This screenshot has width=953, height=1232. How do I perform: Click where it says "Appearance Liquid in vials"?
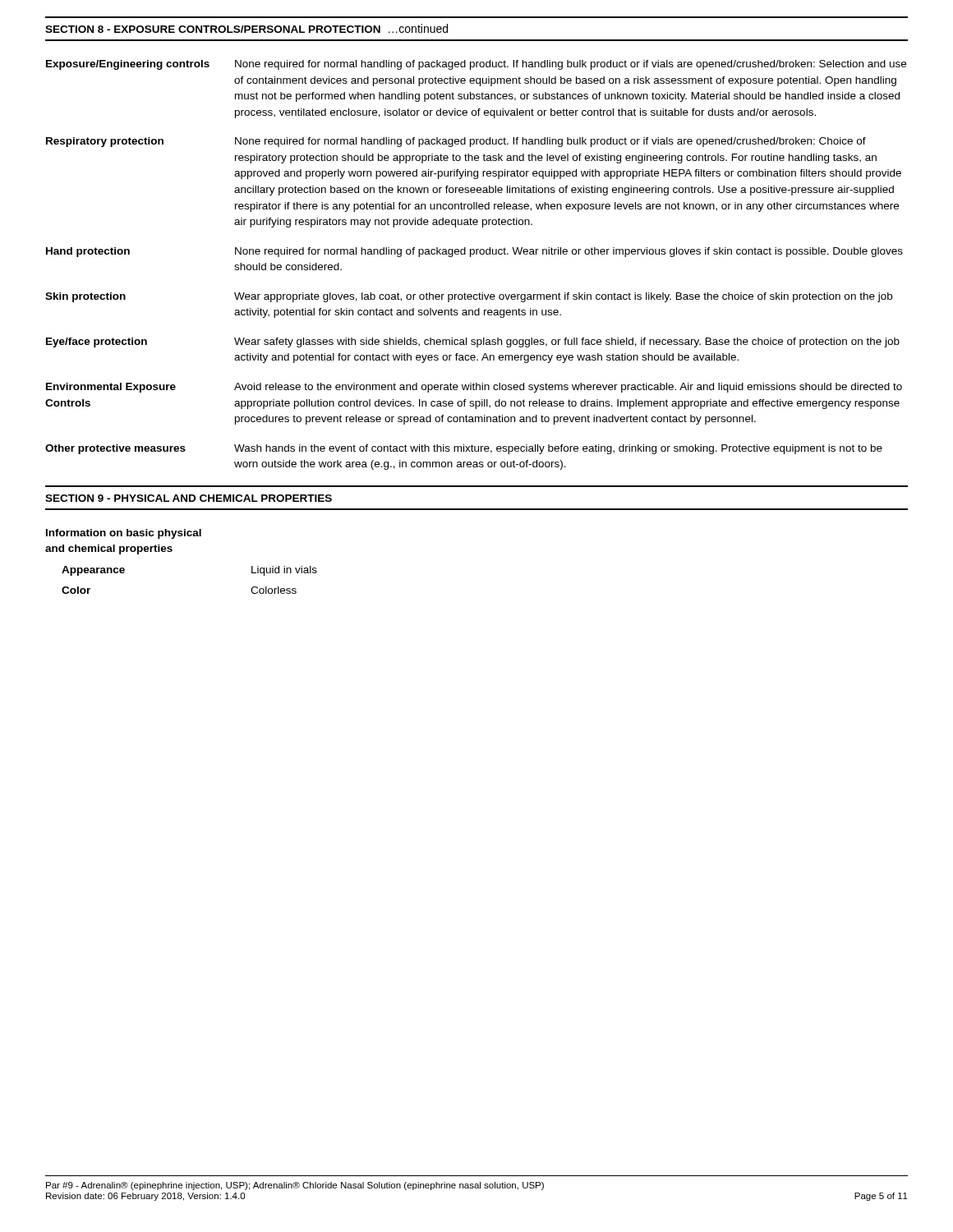[92, 570]
